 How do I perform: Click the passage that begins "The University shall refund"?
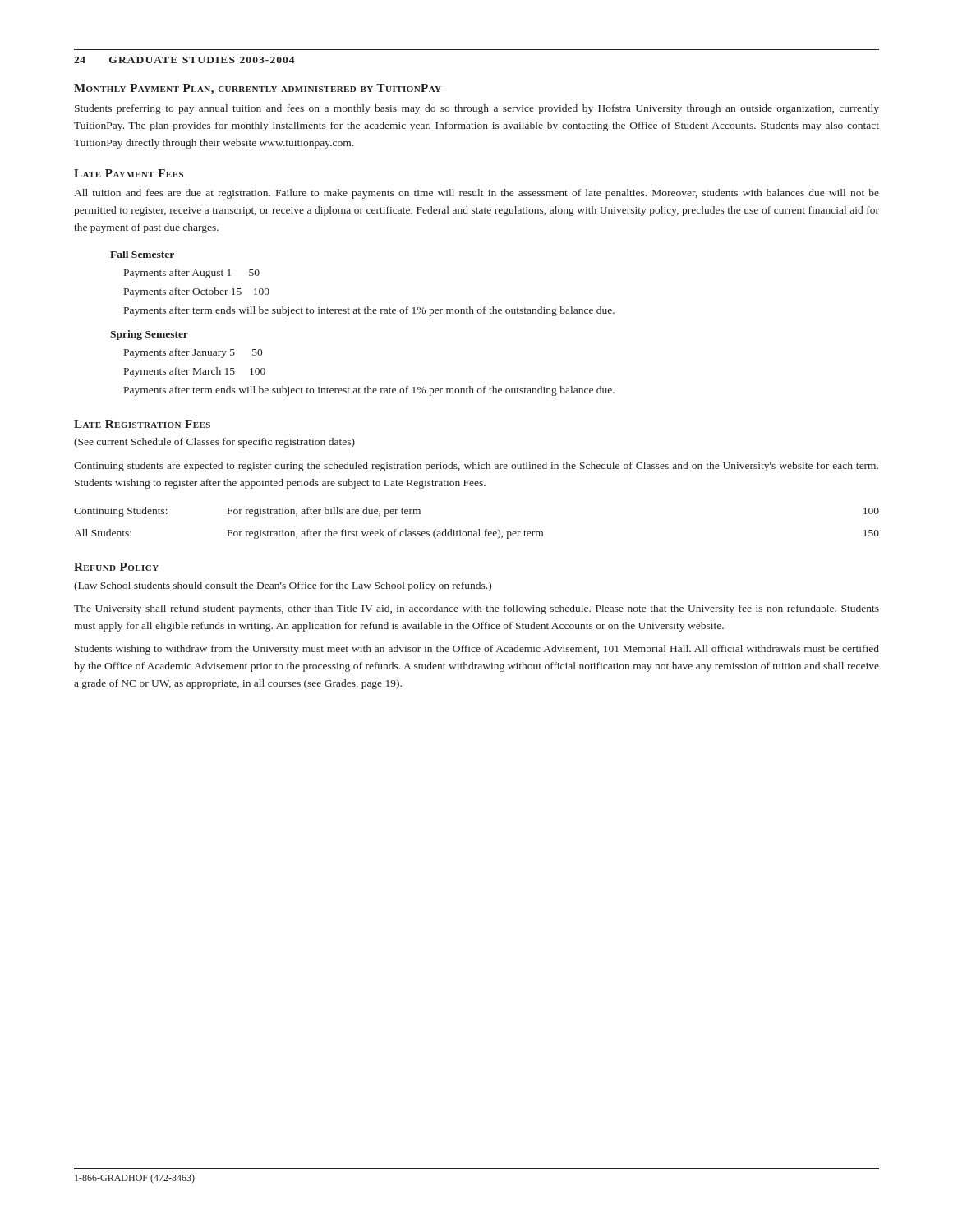click(476, 618)
